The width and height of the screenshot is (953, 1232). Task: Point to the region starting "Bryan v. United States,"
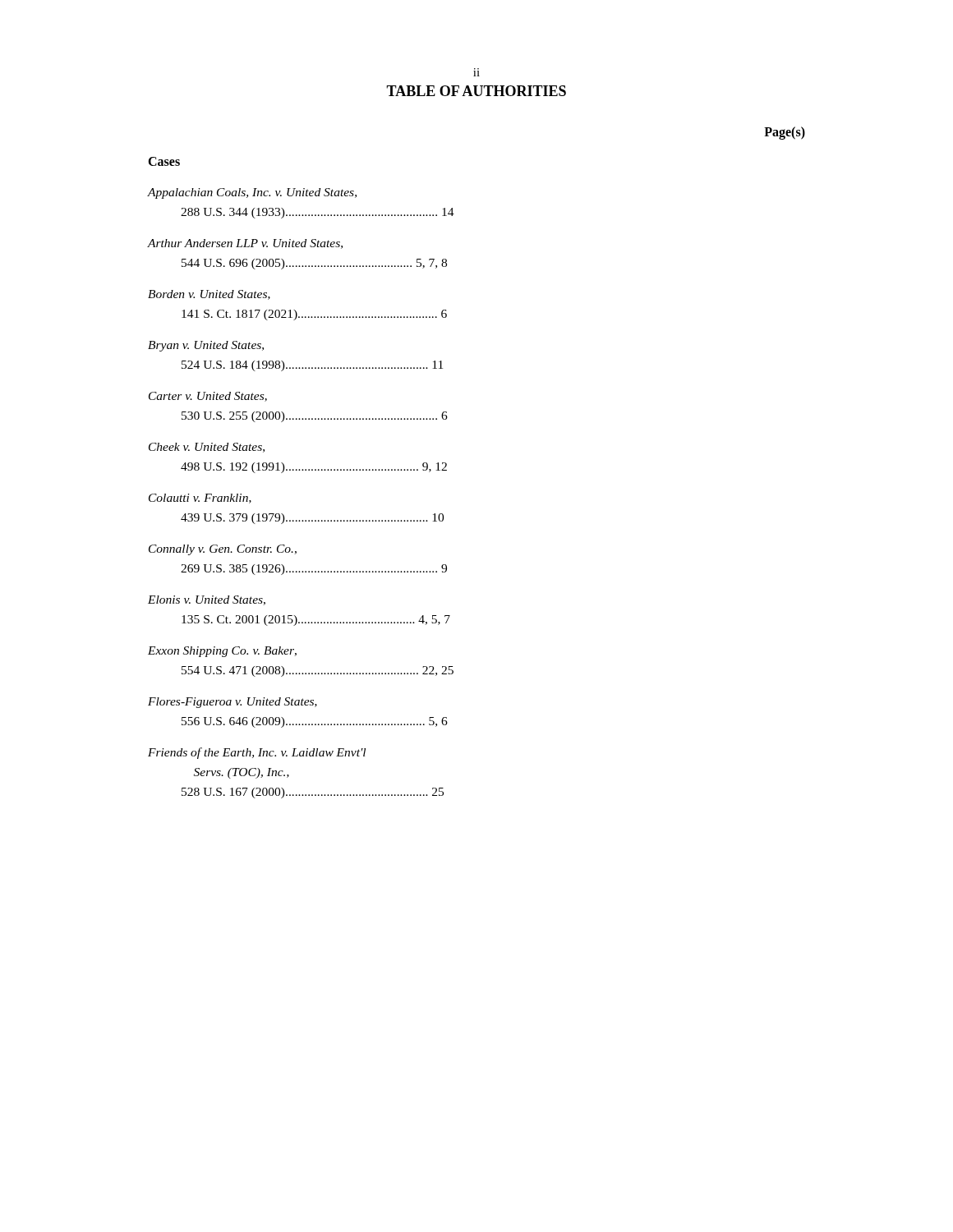206,346
